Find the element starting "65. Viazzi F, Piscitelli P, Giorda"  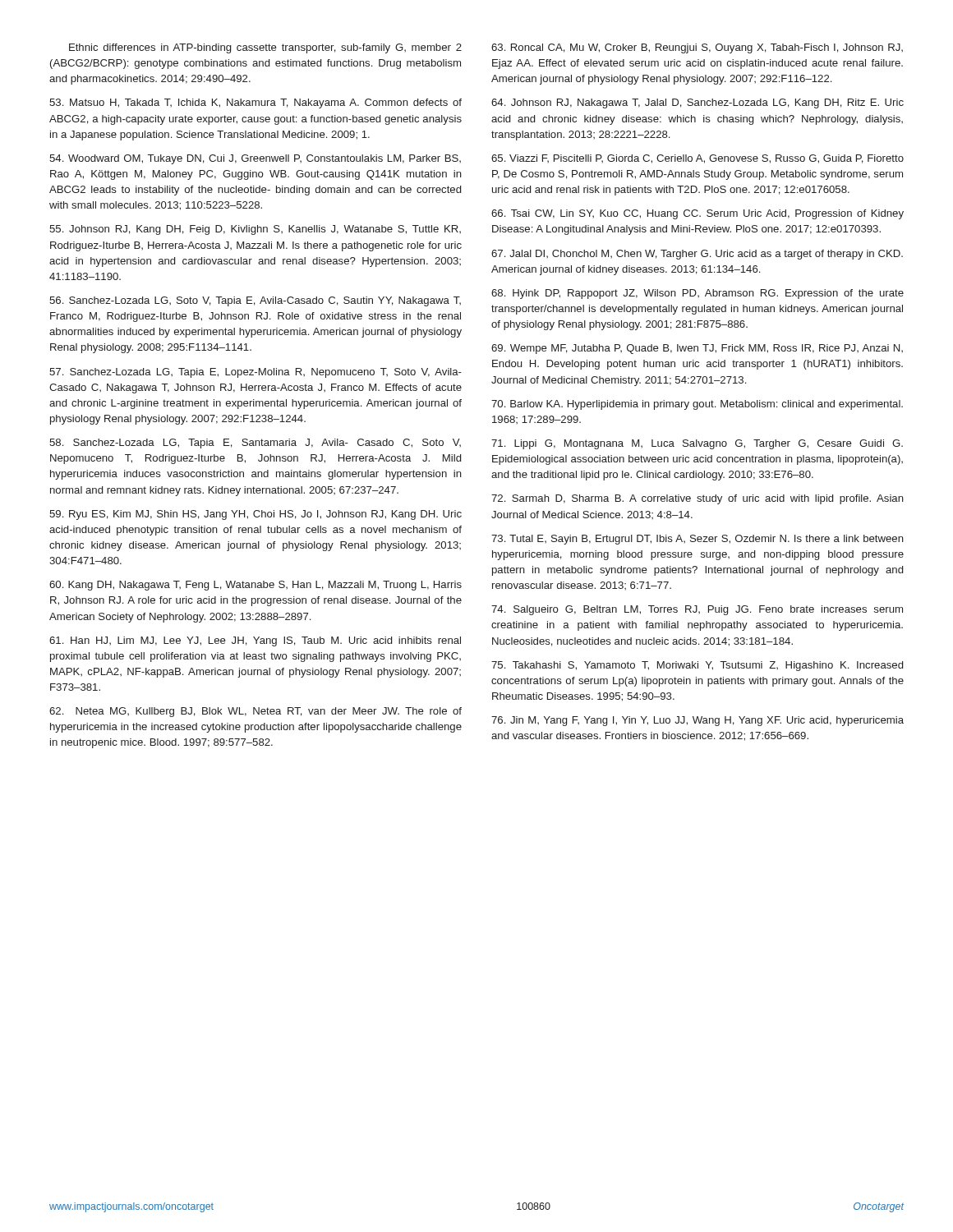(x=698, y=174)
